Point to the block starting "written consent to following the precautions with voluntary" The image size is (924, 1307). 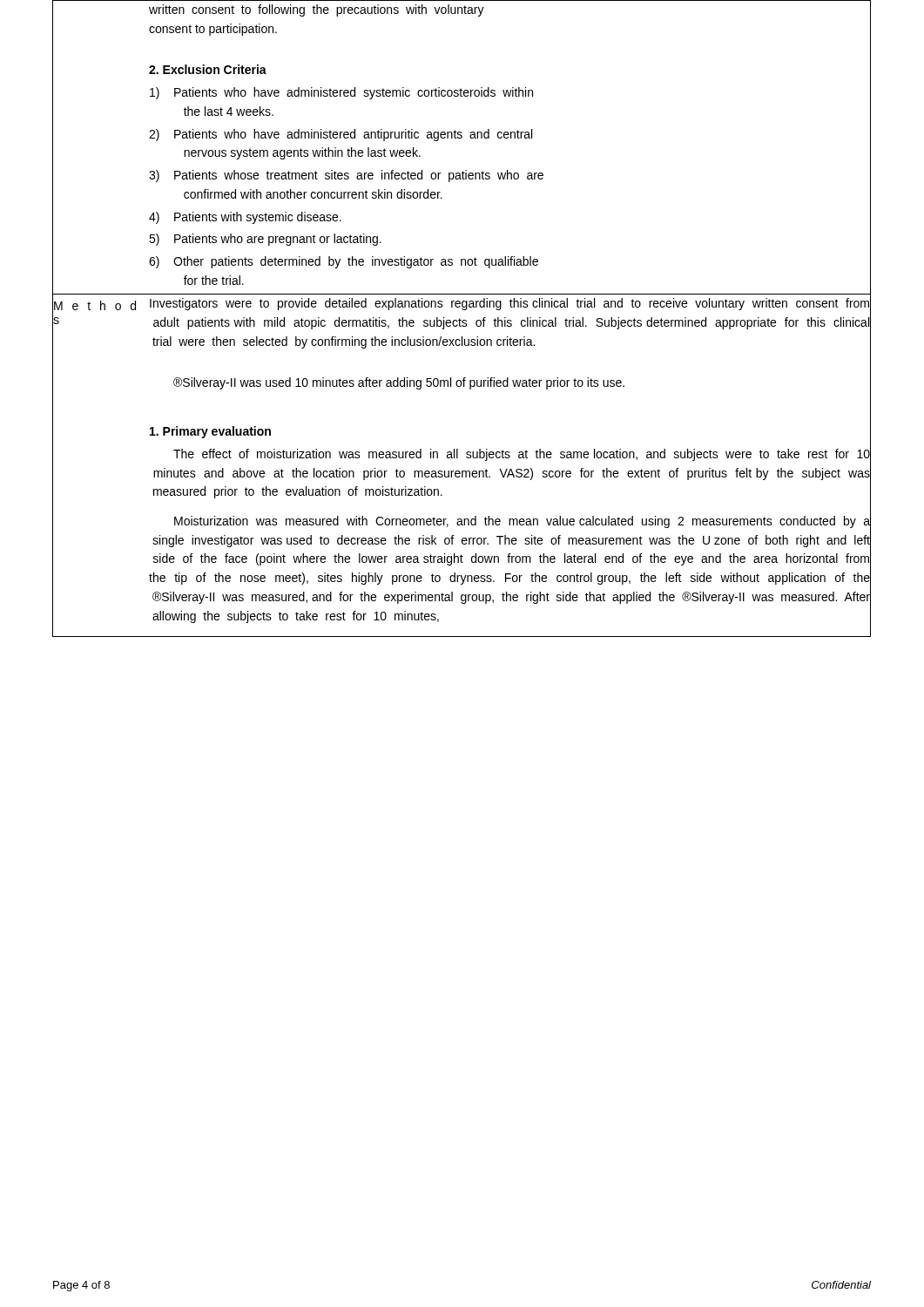click(316, 19)
